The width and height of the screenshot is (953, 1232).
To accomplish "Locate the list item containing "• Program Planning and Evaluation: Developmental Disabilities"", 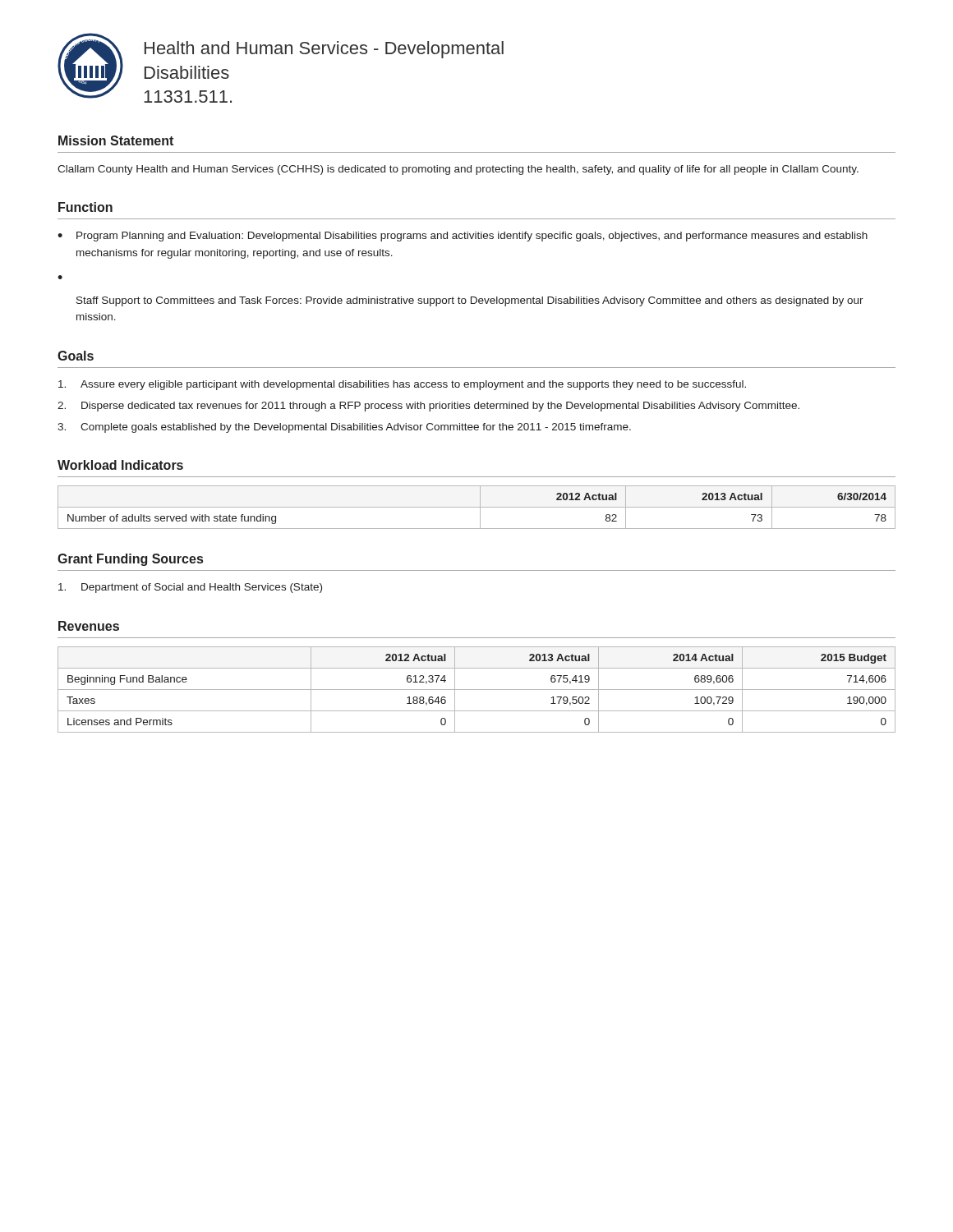I will (x=476, y=244).
